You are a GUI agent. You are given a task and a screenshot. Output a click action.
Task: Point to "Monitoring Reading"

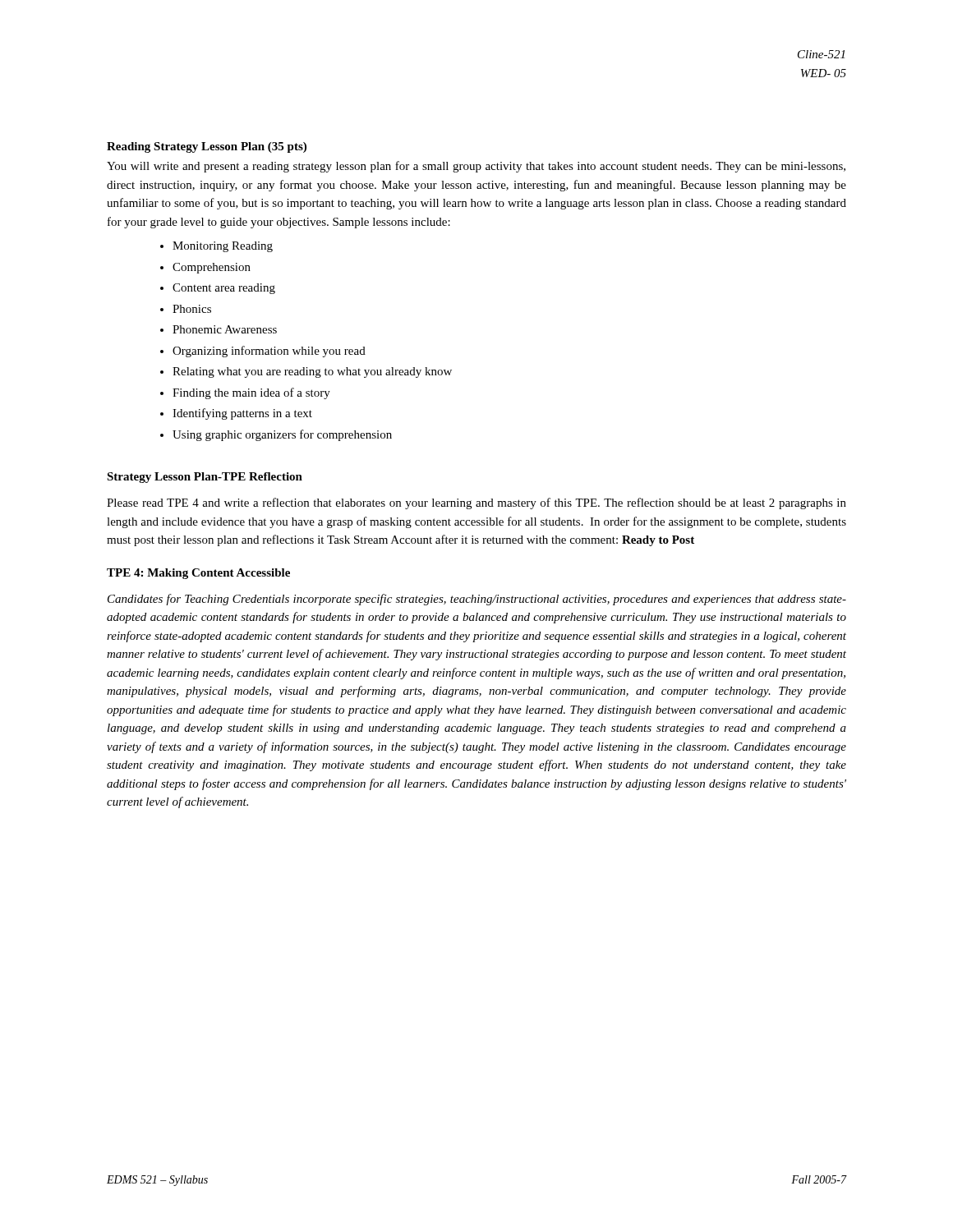[223, 246]
